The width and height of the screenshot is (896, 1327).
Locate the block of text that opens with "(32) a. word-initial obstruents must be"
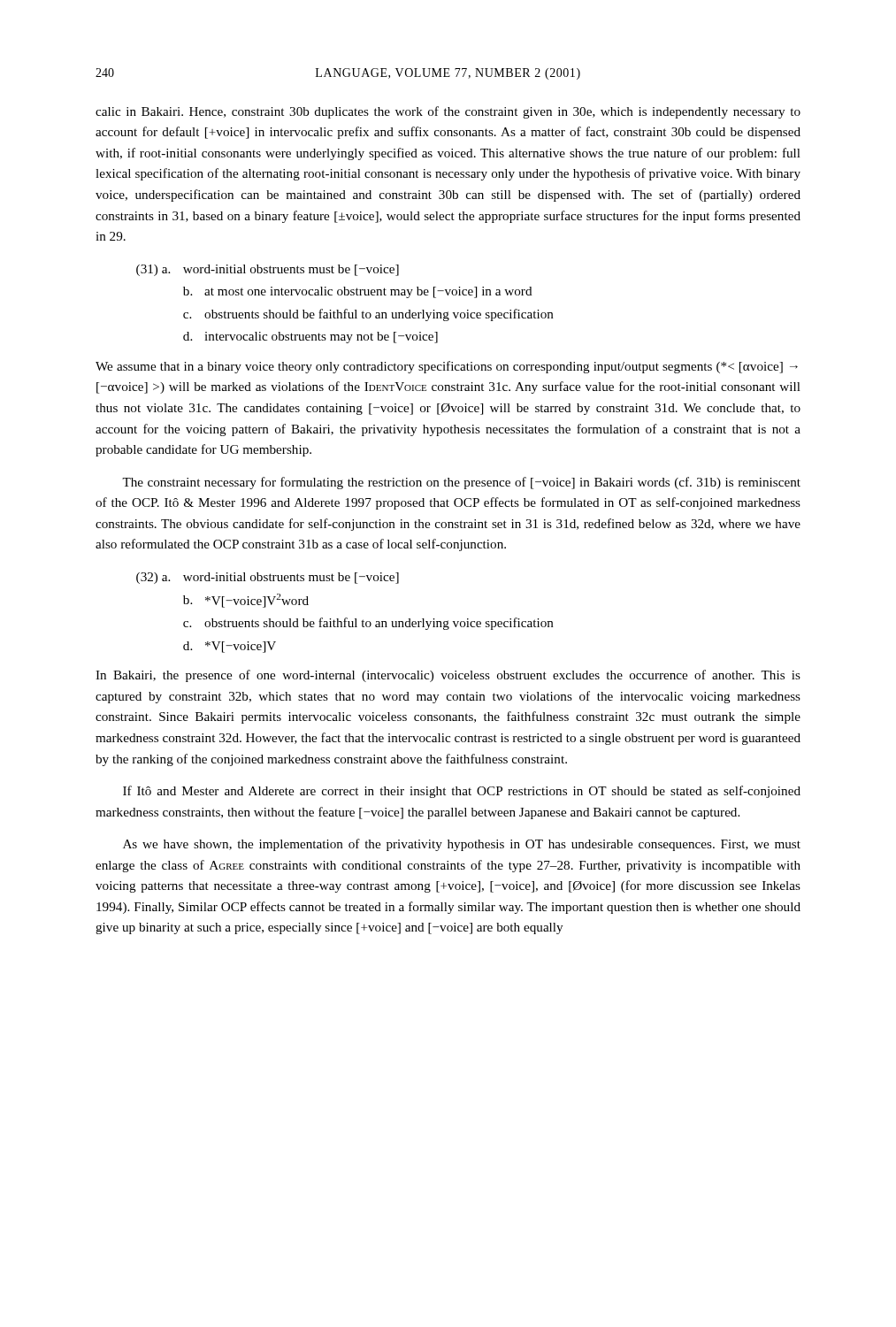(268, 578)
